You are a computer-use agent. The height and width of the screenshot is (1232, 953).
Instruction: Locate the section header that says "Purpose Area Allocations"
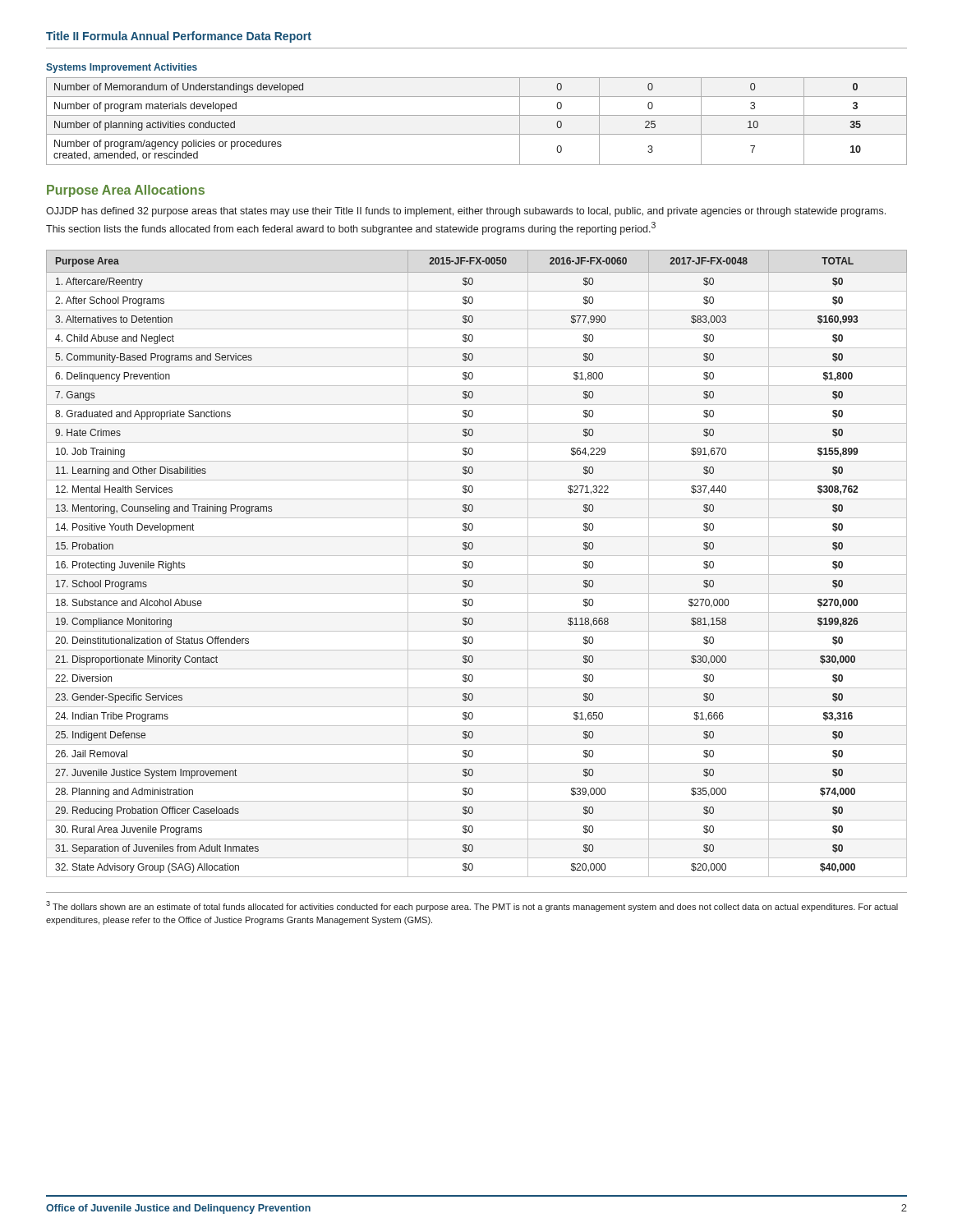126,190
